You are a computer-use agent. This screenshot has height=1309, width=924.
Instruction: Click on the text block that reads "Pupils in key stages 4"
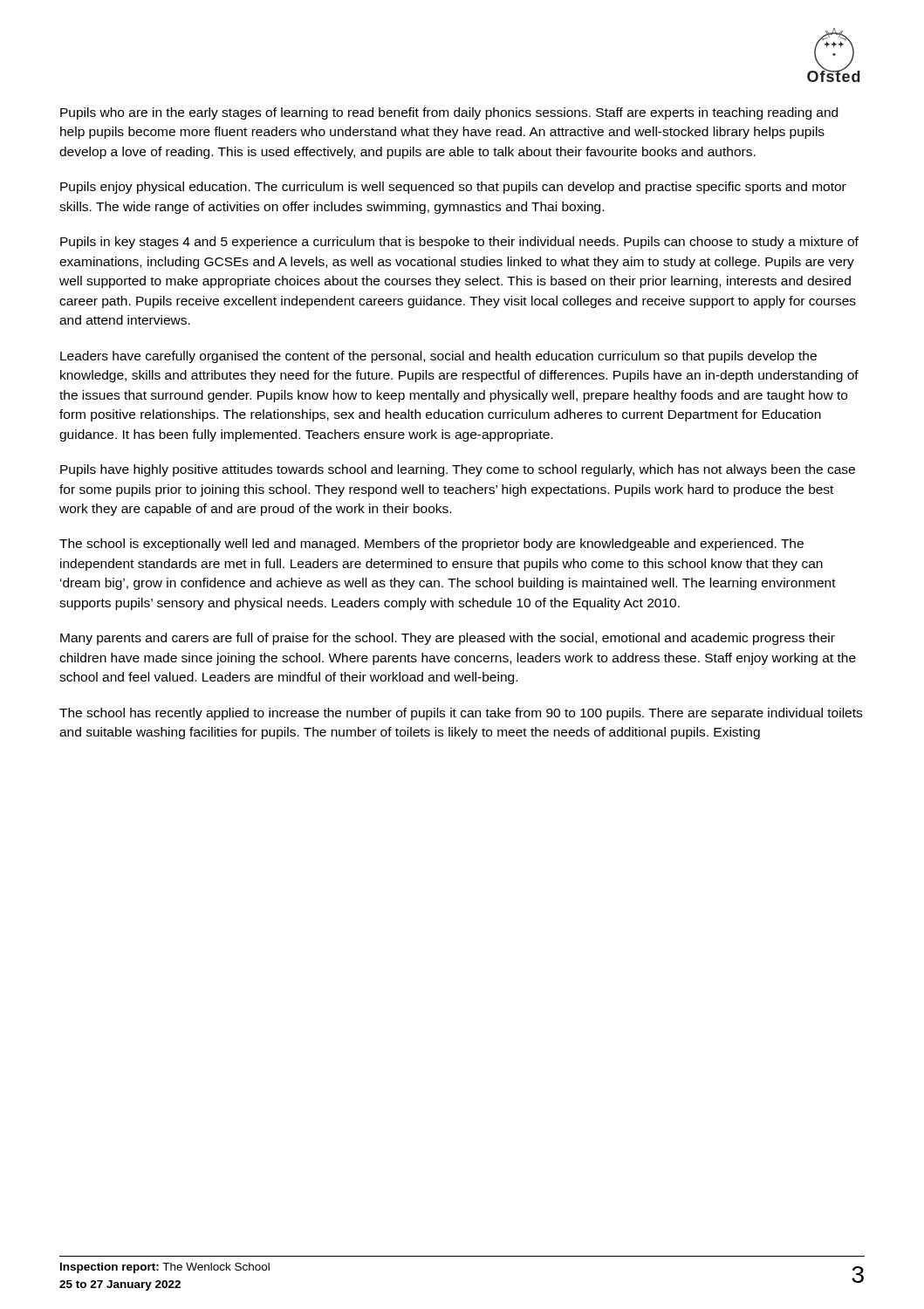click(459, 281)
